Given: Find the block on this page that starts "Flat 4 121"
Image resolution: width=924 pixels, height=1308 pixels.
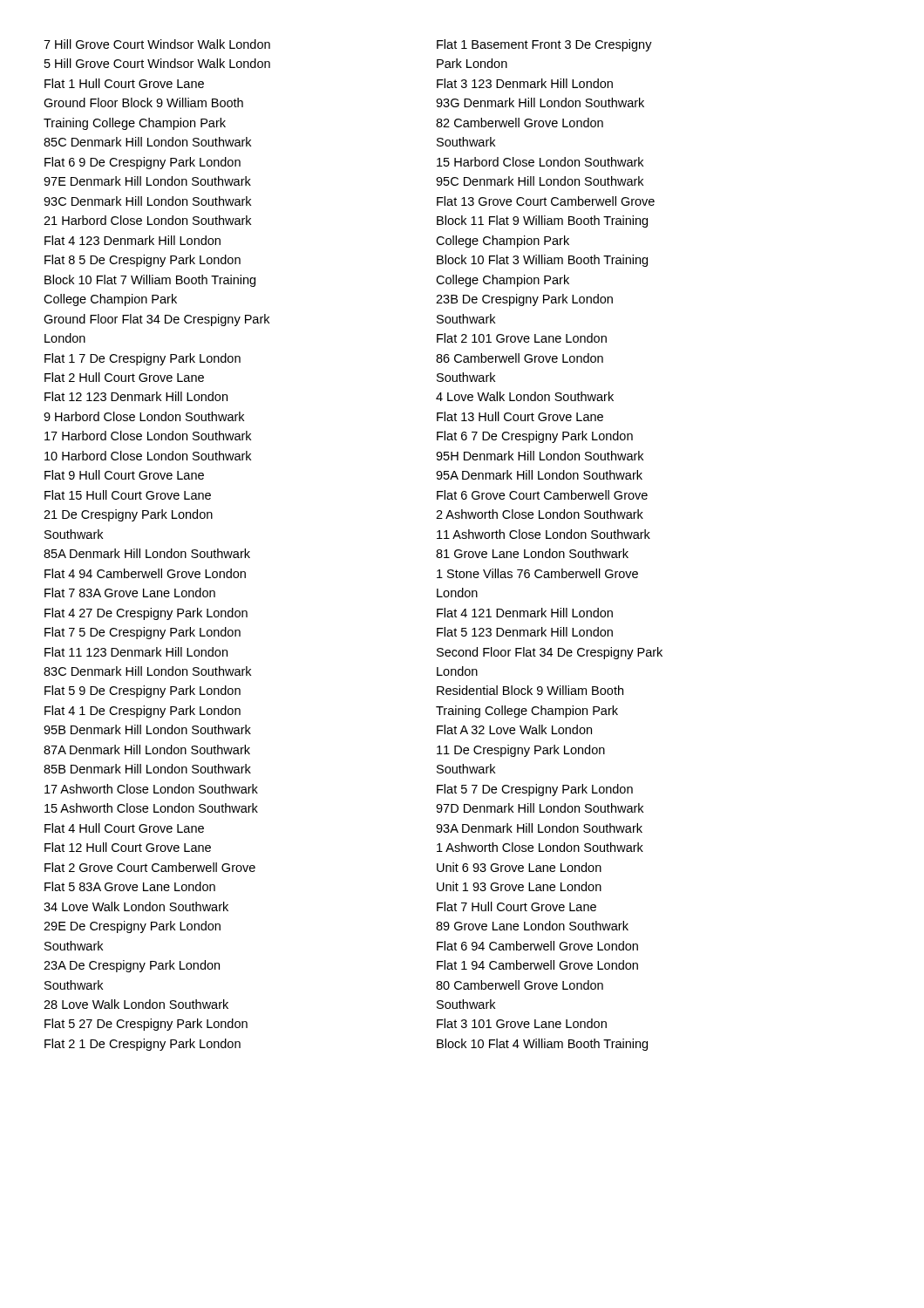Looking at the screenshot, I should pyautogui.click(x=623, y=613).
